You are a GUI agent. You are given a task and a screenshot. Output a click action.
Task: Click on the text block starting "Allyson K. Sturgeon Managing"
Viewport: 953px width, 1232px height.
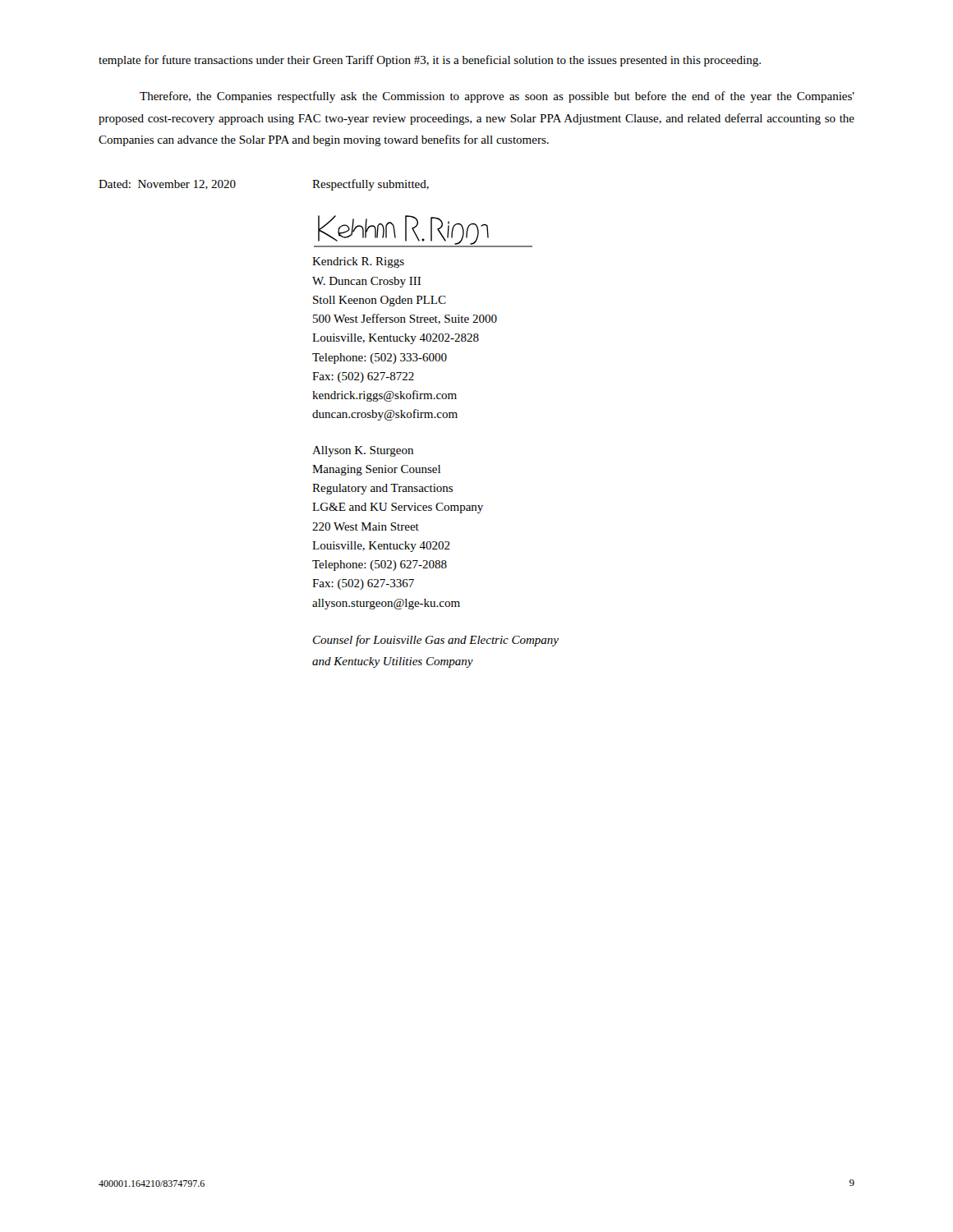click(363, 451)
